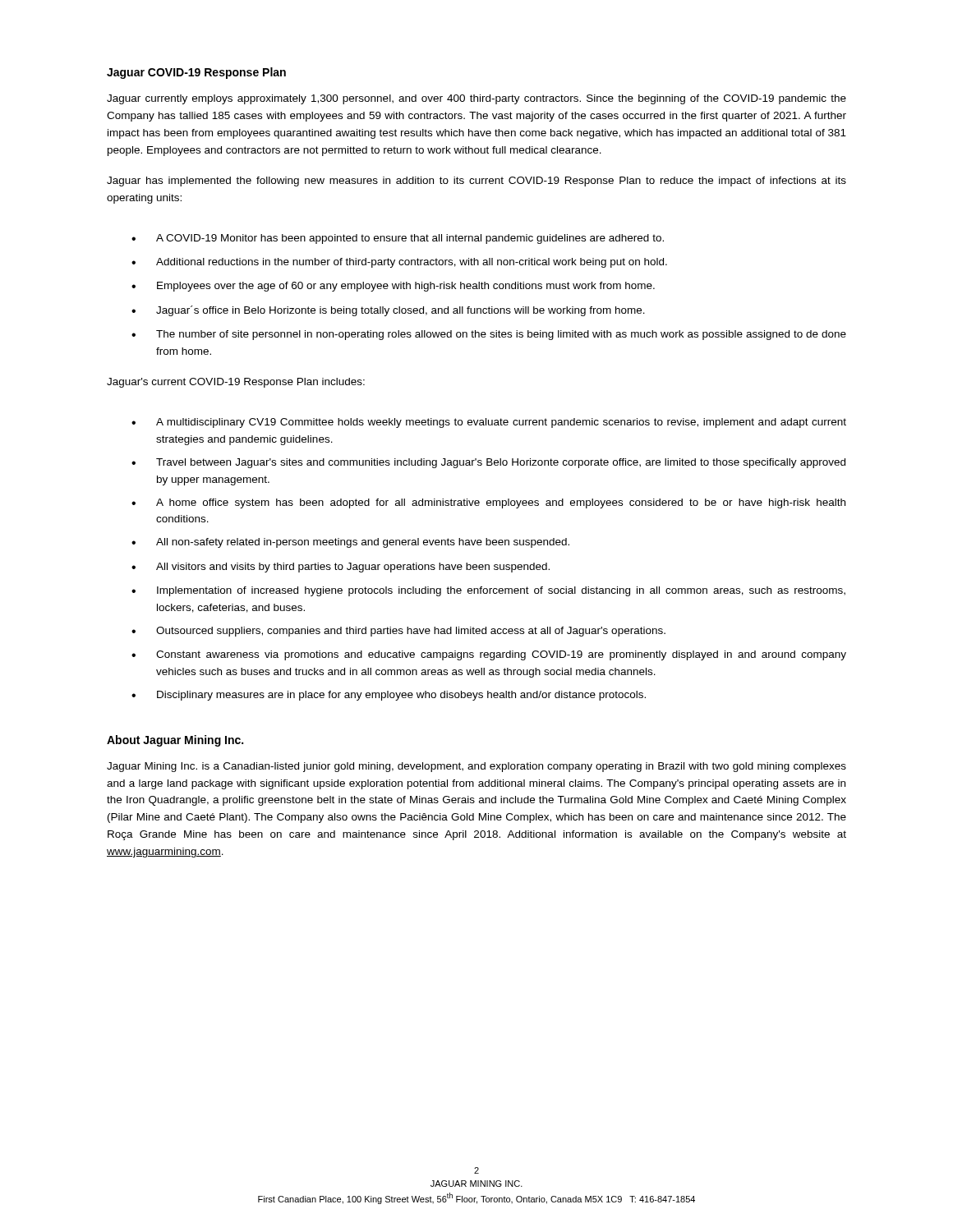Point to the text block starting "Jaguar has implemented the following new measures"
953x1232 pixels.
[x=476, y=189]
